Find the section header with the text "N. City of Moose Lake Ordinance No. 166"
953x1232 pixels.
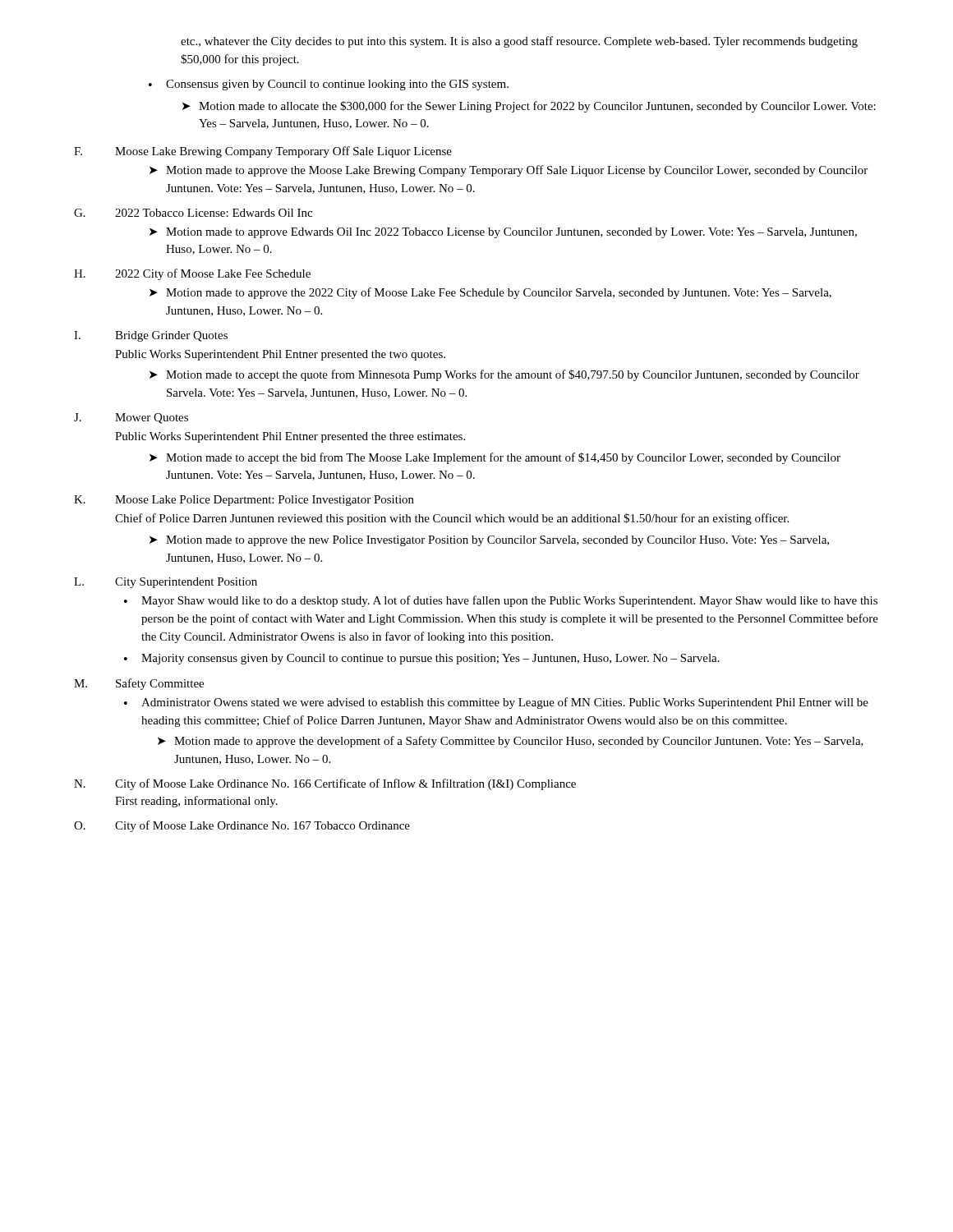tap(325, 784)
